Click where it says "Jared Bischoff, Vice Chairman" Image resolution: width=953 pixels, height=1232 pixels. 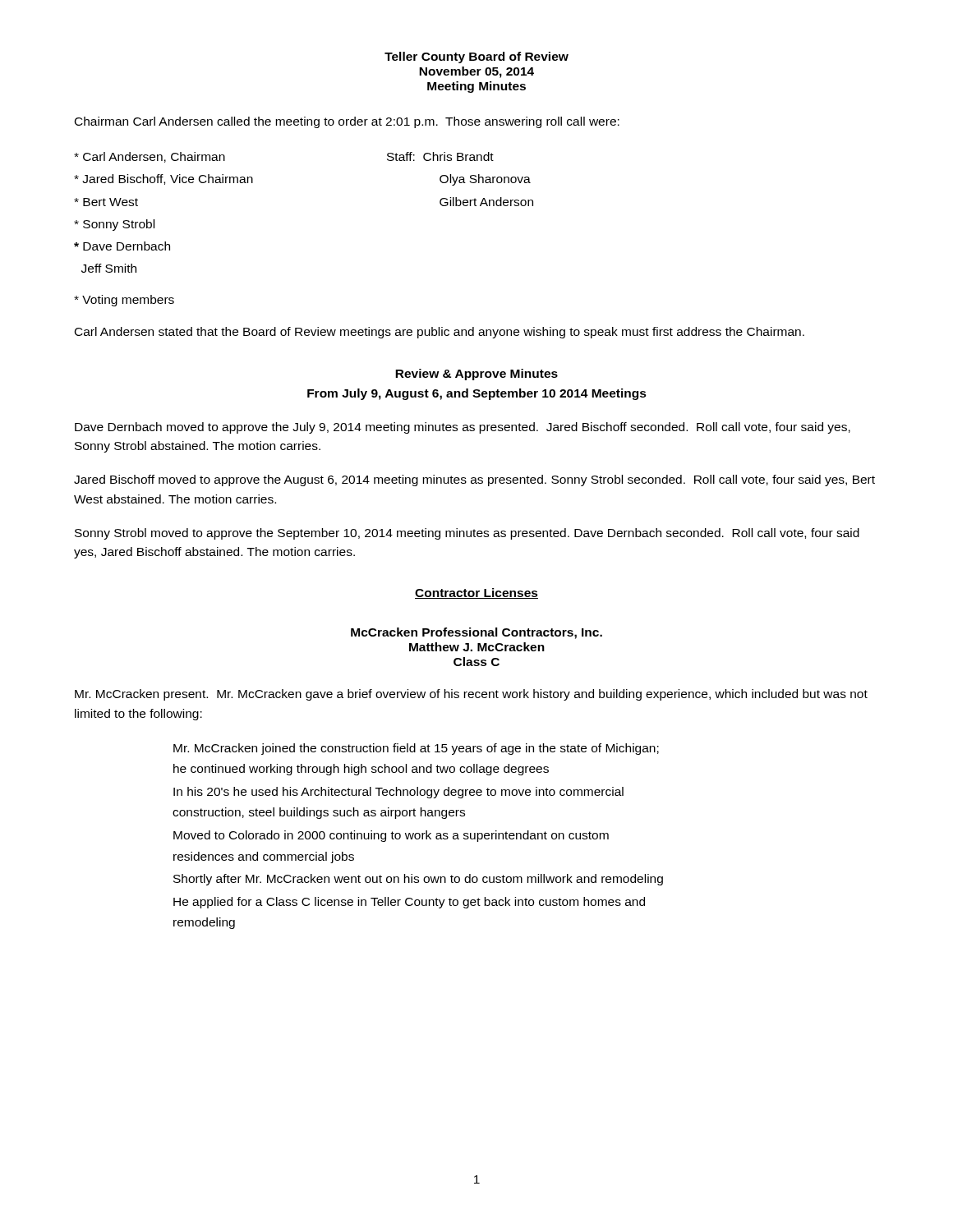164,179
